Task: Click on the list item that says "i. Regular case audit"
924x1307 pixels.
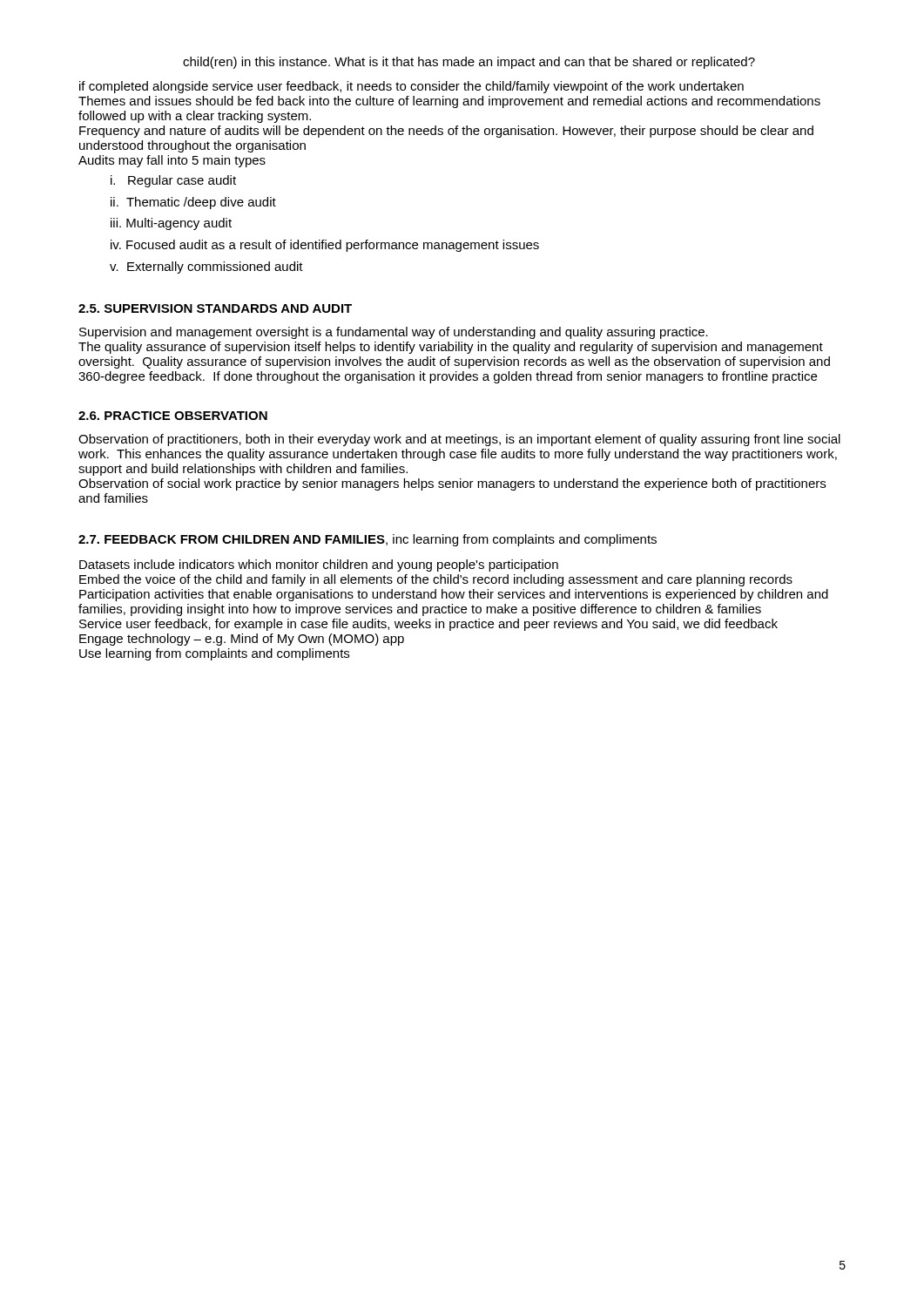Action: (173, 180)
